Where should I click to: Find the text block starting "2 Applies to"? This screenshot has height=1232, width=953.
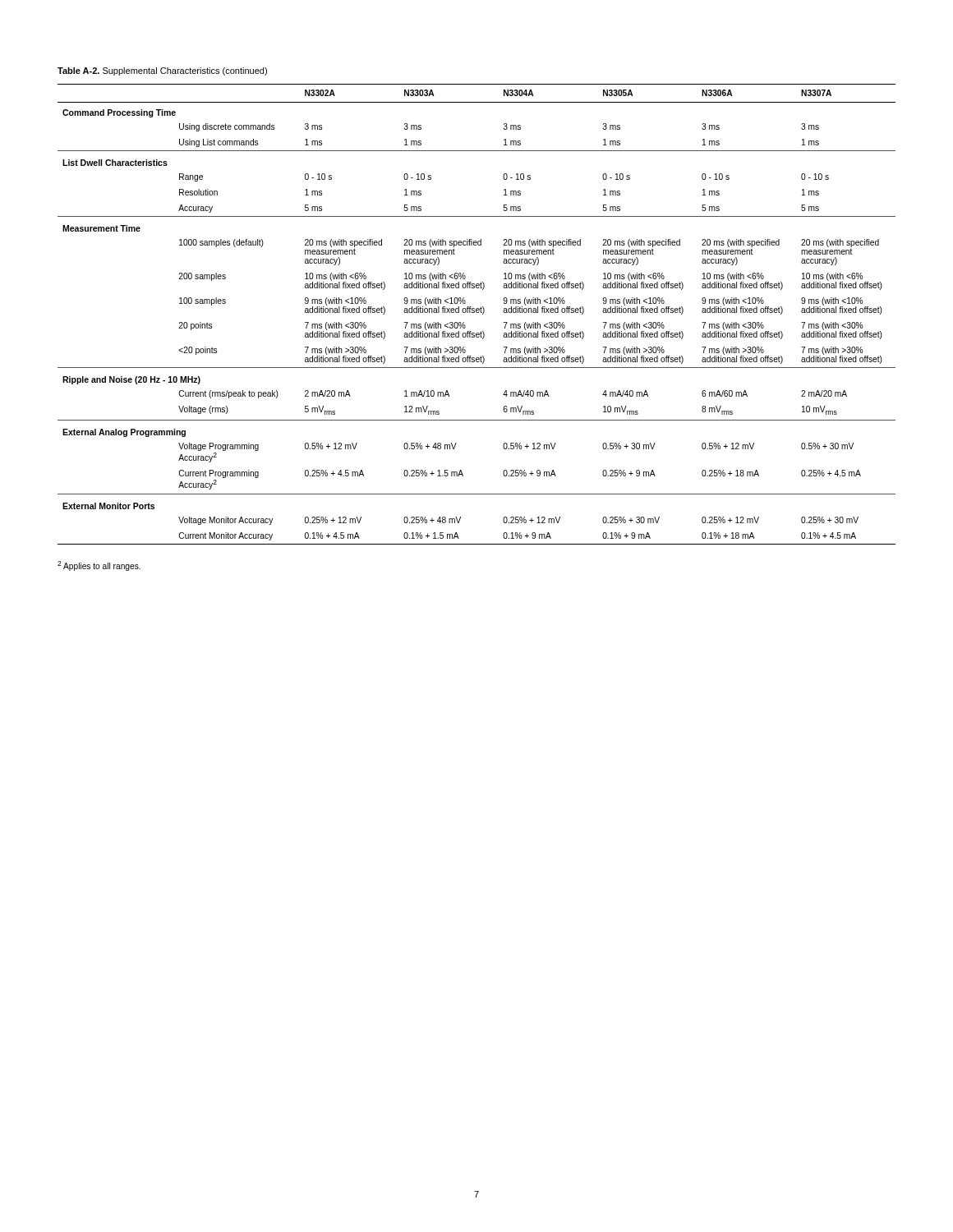pos(99,565)
